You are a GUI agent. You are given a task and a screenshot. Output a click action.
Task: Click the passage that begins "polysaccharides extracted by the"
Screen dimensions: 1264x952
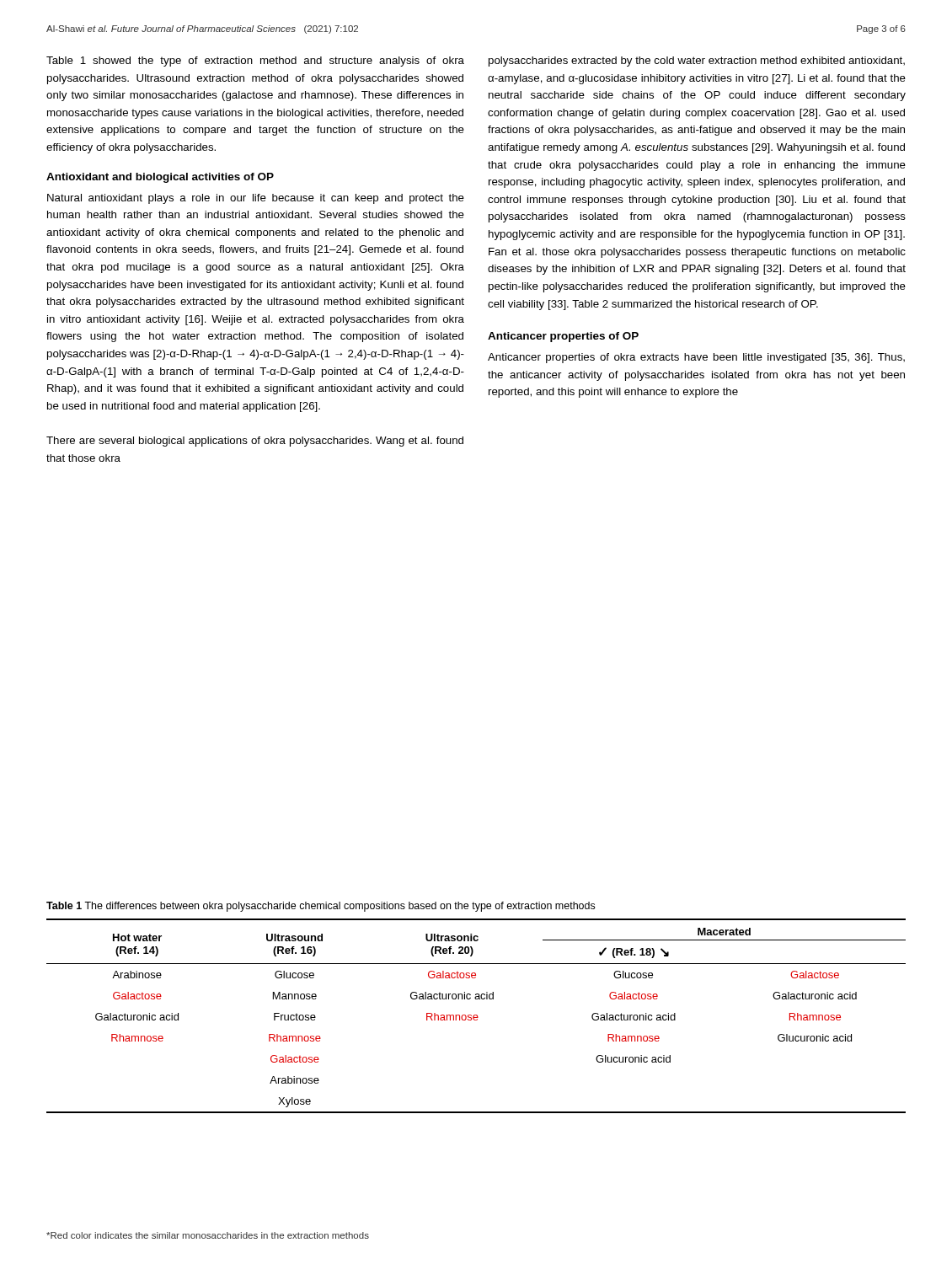(697, 182)
